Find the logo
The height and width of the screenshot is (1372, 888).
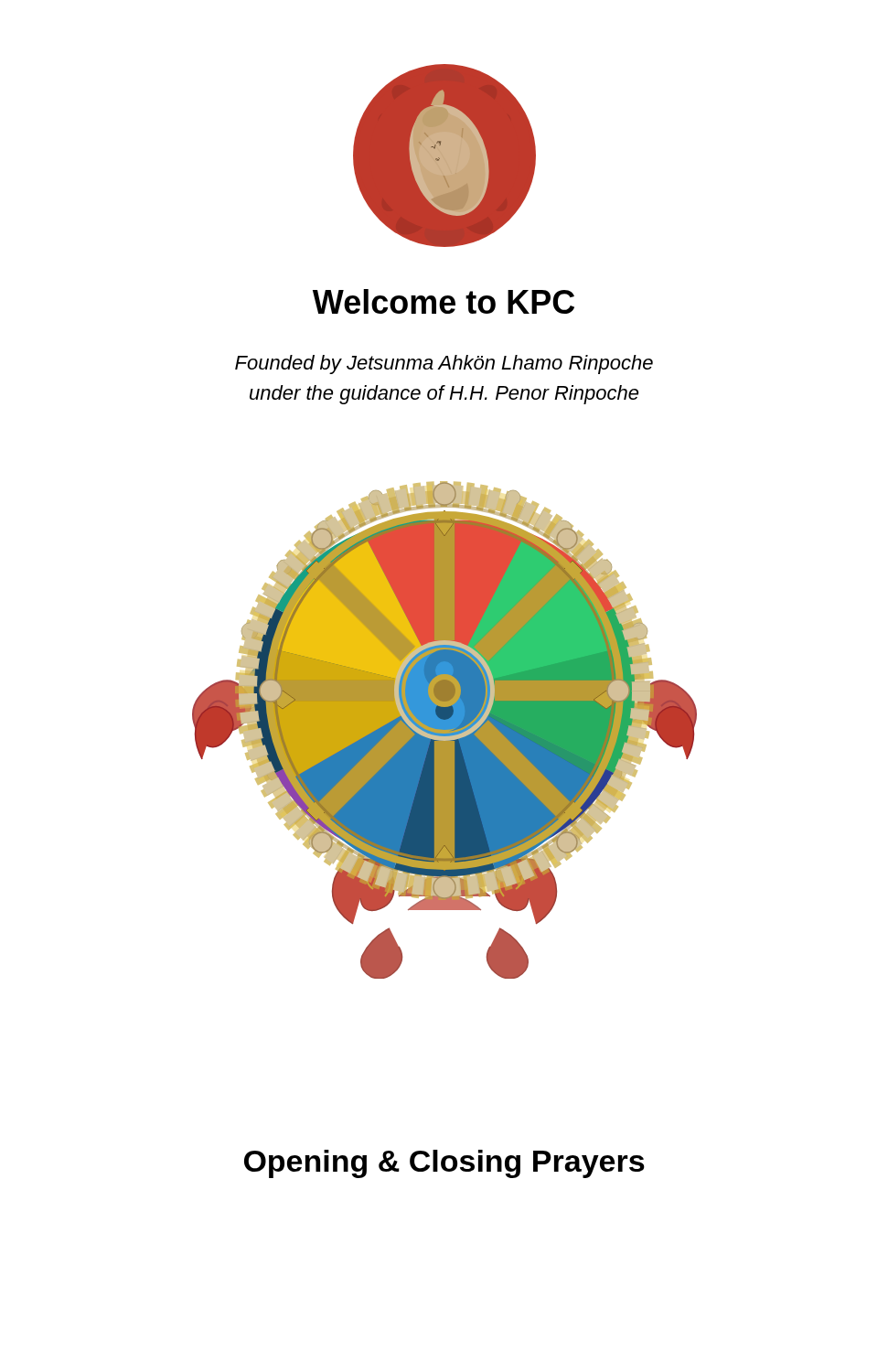[x=444, y=162]
